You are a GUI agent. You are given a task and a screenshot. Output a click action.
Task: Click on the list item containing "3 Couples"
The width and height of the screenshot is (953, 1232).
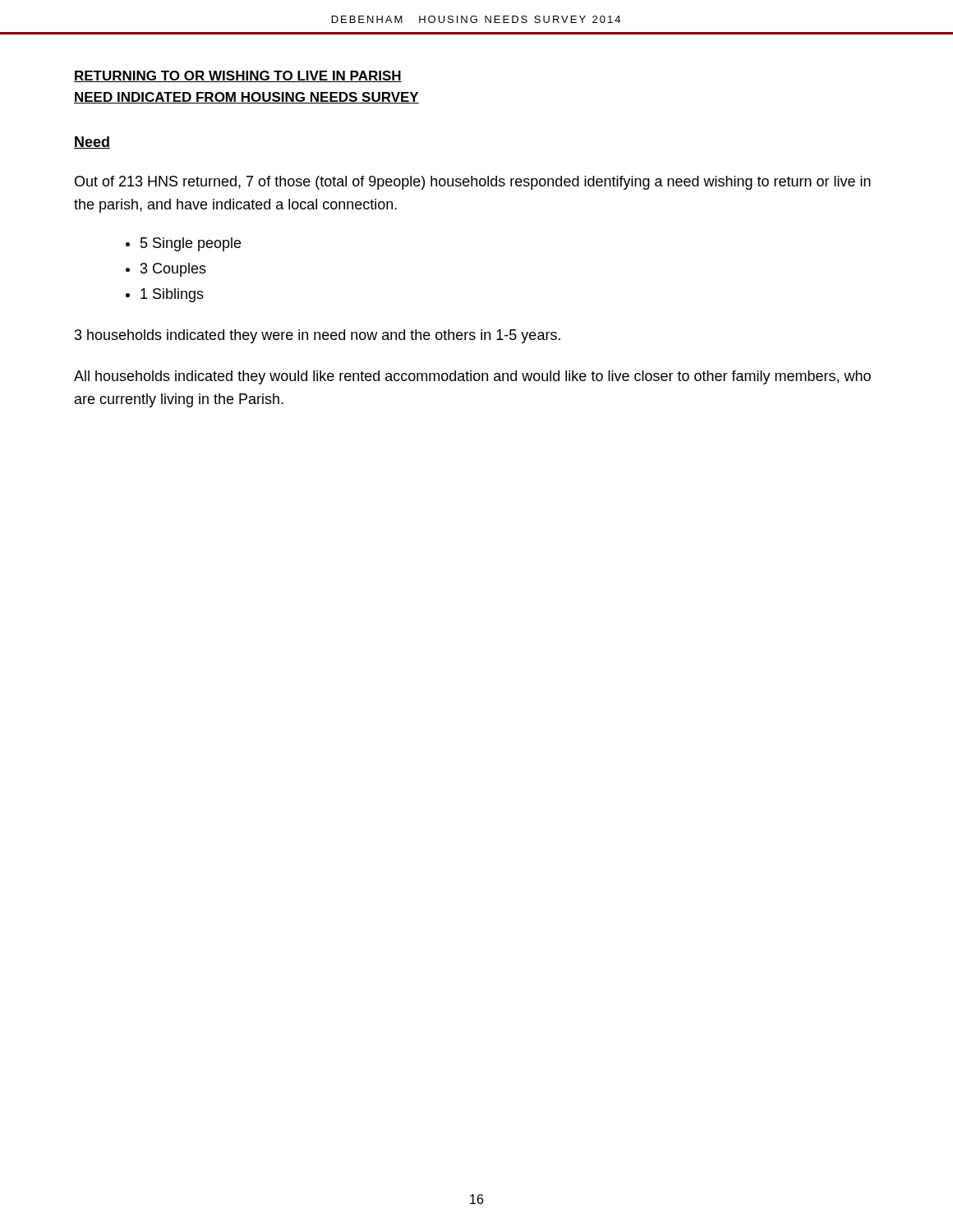point(173,269)
